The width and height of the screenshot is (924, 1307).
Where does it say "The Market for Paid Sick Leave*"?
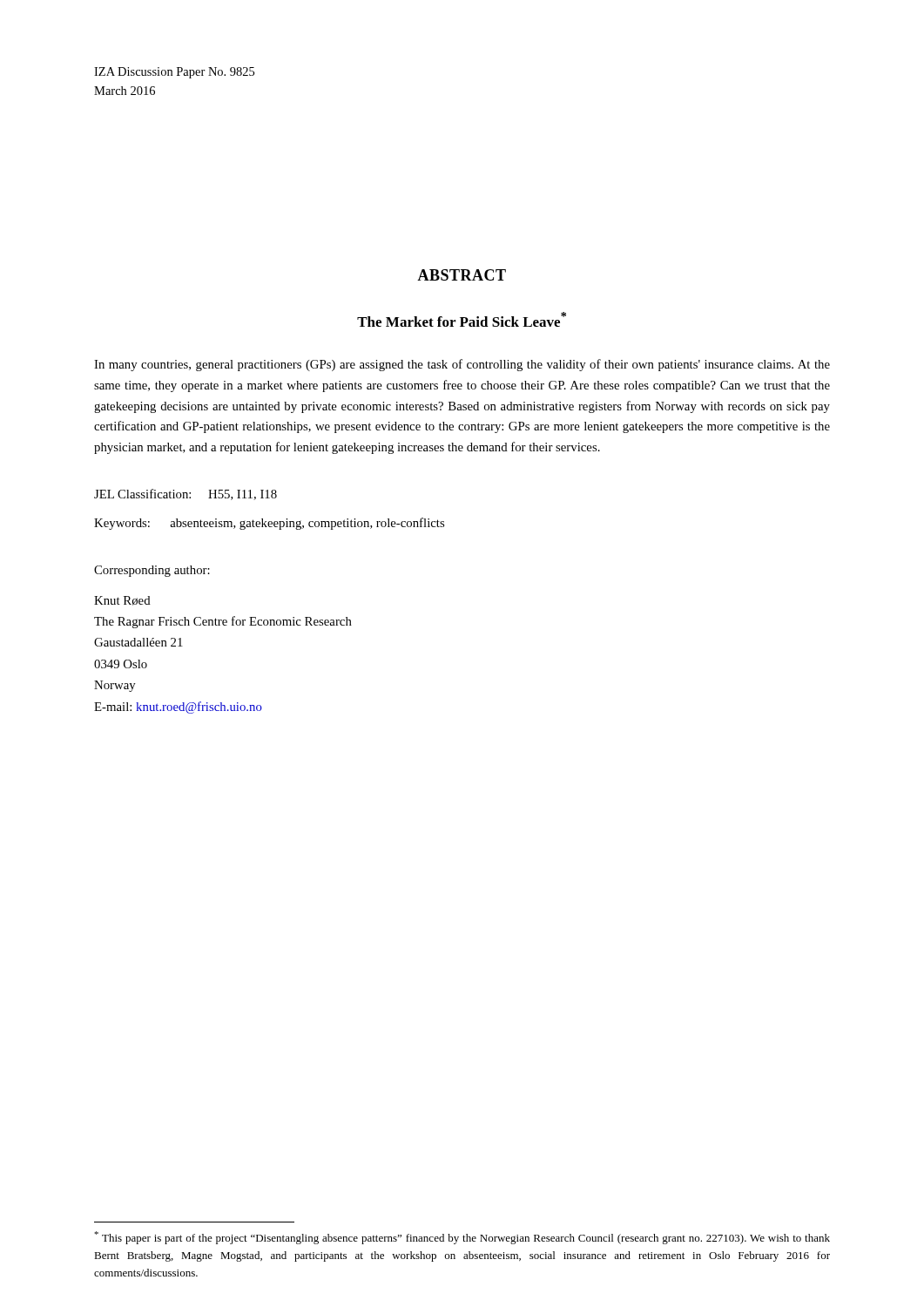462,319
